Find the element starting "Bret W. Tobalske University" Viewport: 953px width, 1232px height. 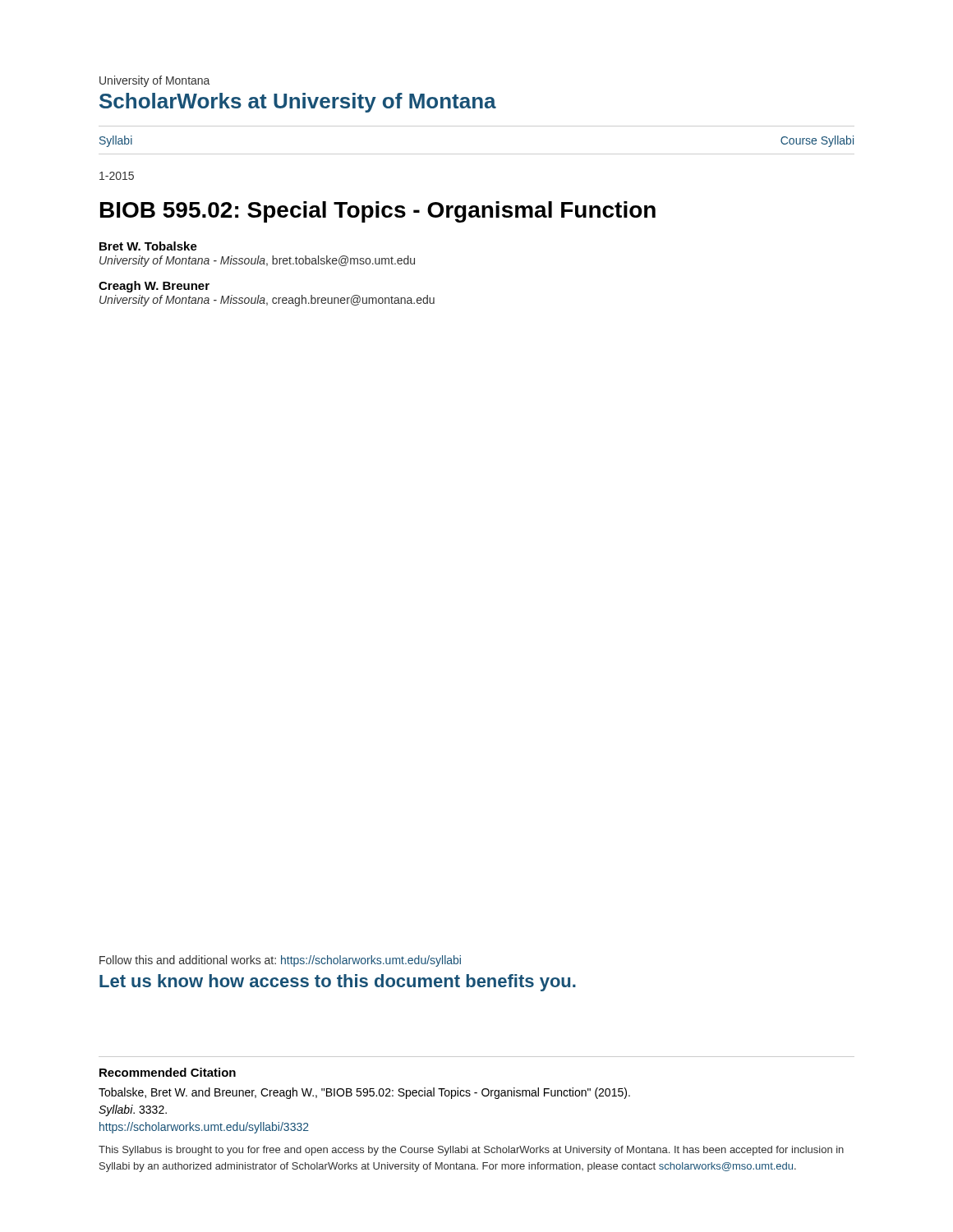coord(148,246)
